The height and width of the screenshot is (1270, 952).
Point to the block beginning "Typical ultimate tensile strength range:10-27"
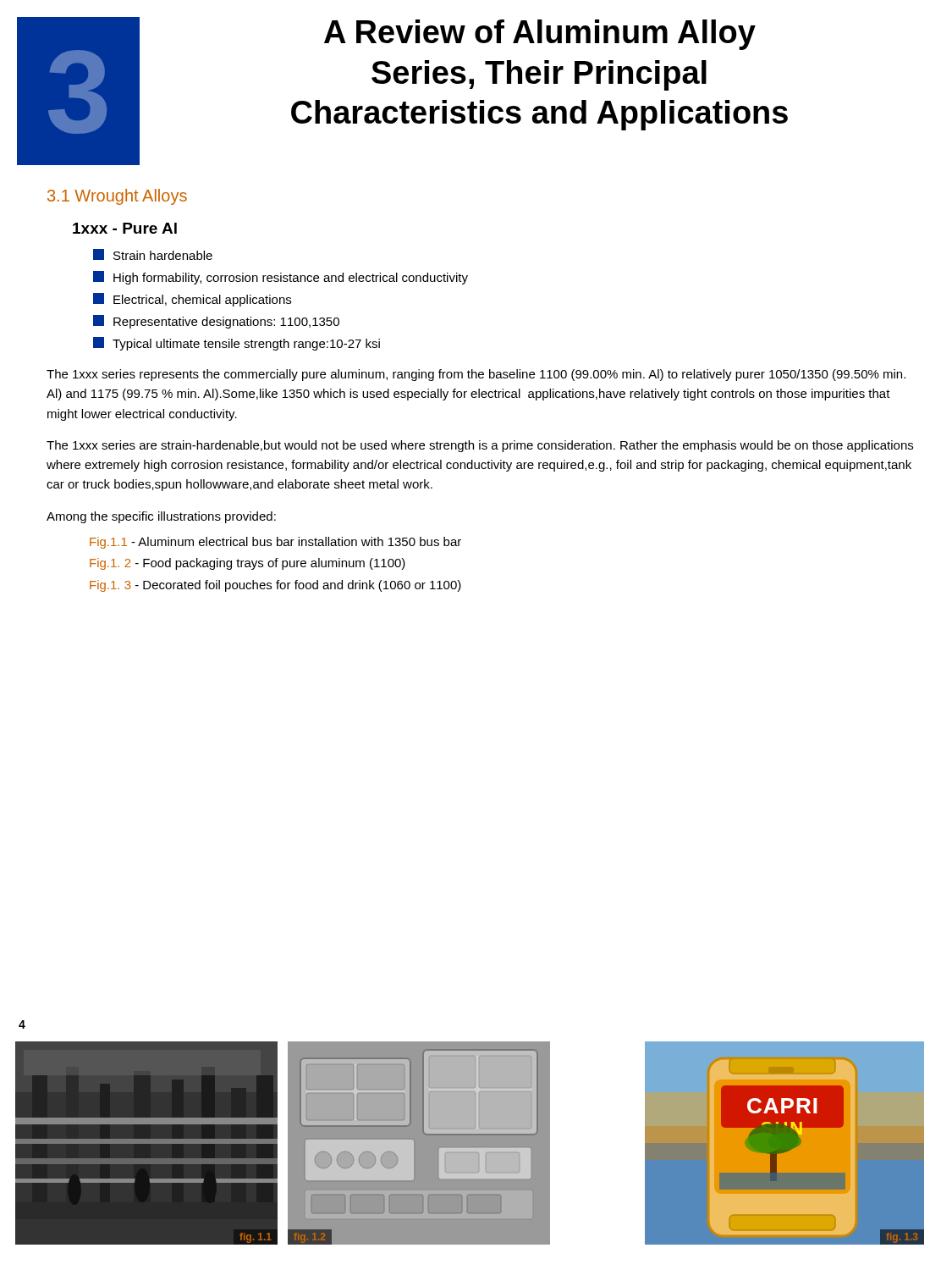tap(237, 343)
